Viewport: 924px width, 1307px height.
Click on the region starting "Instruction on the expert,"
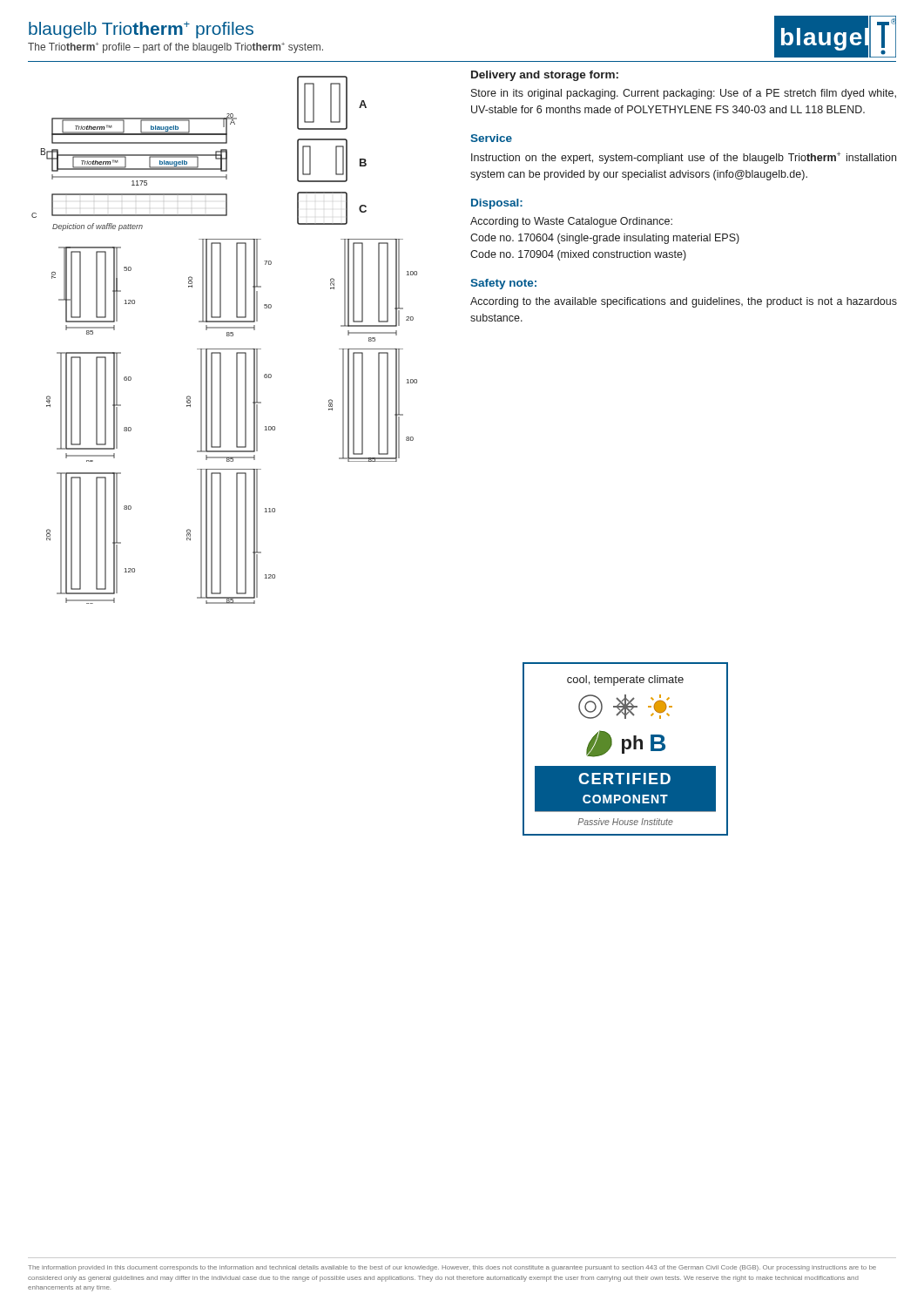point(684,165)
